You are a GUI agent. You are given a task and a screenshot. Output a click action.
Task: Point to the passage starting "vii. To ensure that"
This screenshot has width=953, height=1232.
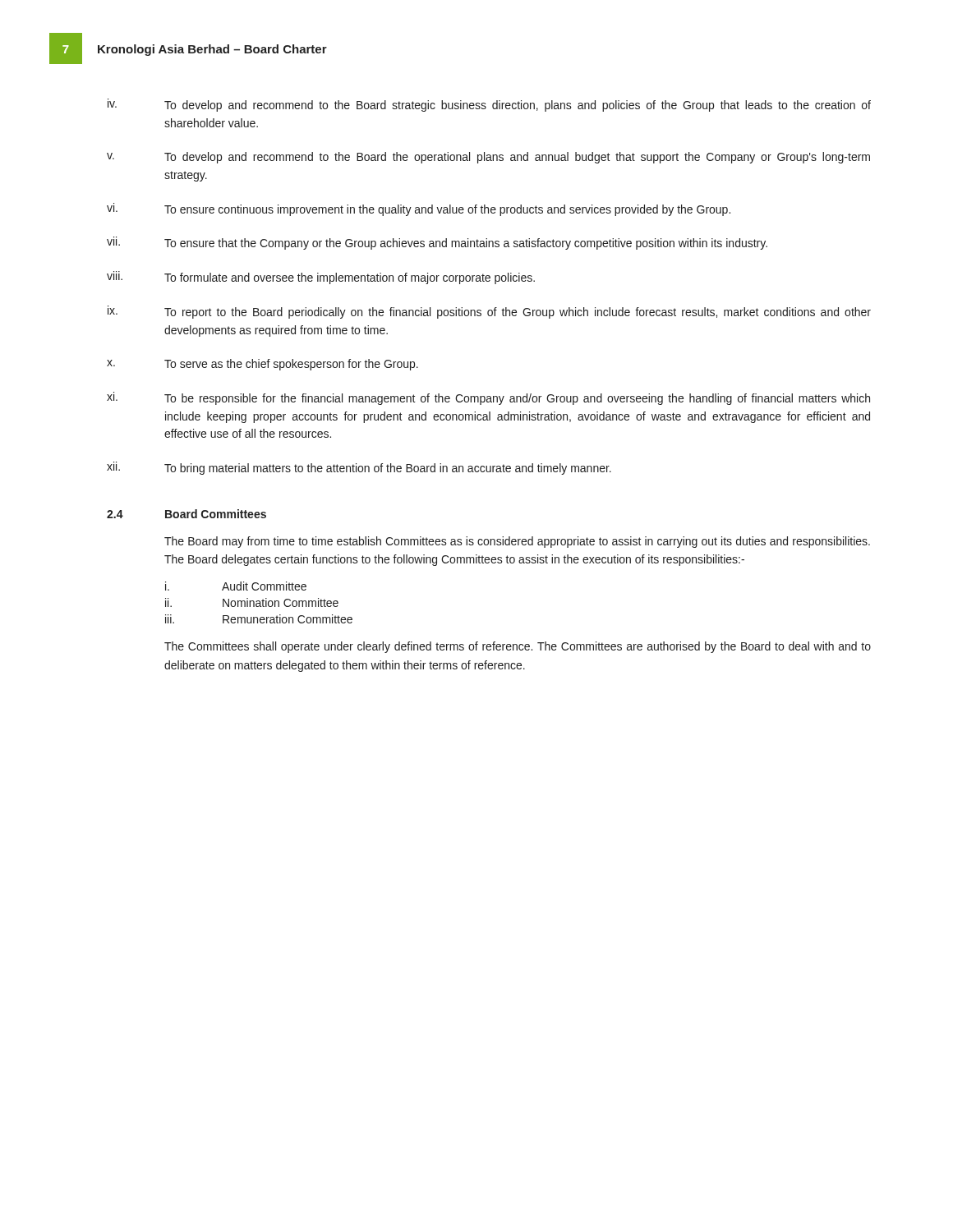438,244
